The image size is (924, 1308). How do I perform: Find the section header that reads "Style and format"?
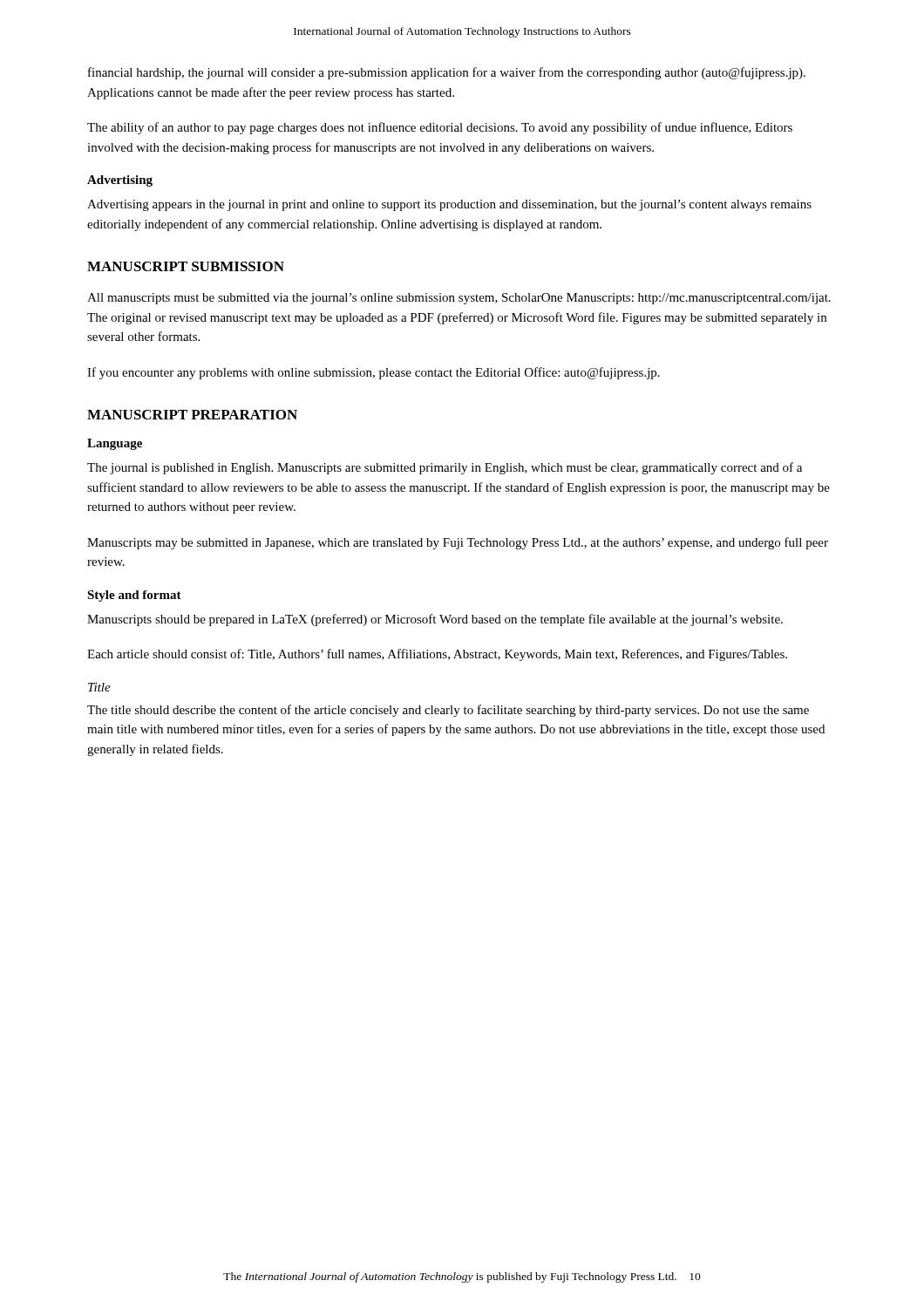[x=134, y=594]
